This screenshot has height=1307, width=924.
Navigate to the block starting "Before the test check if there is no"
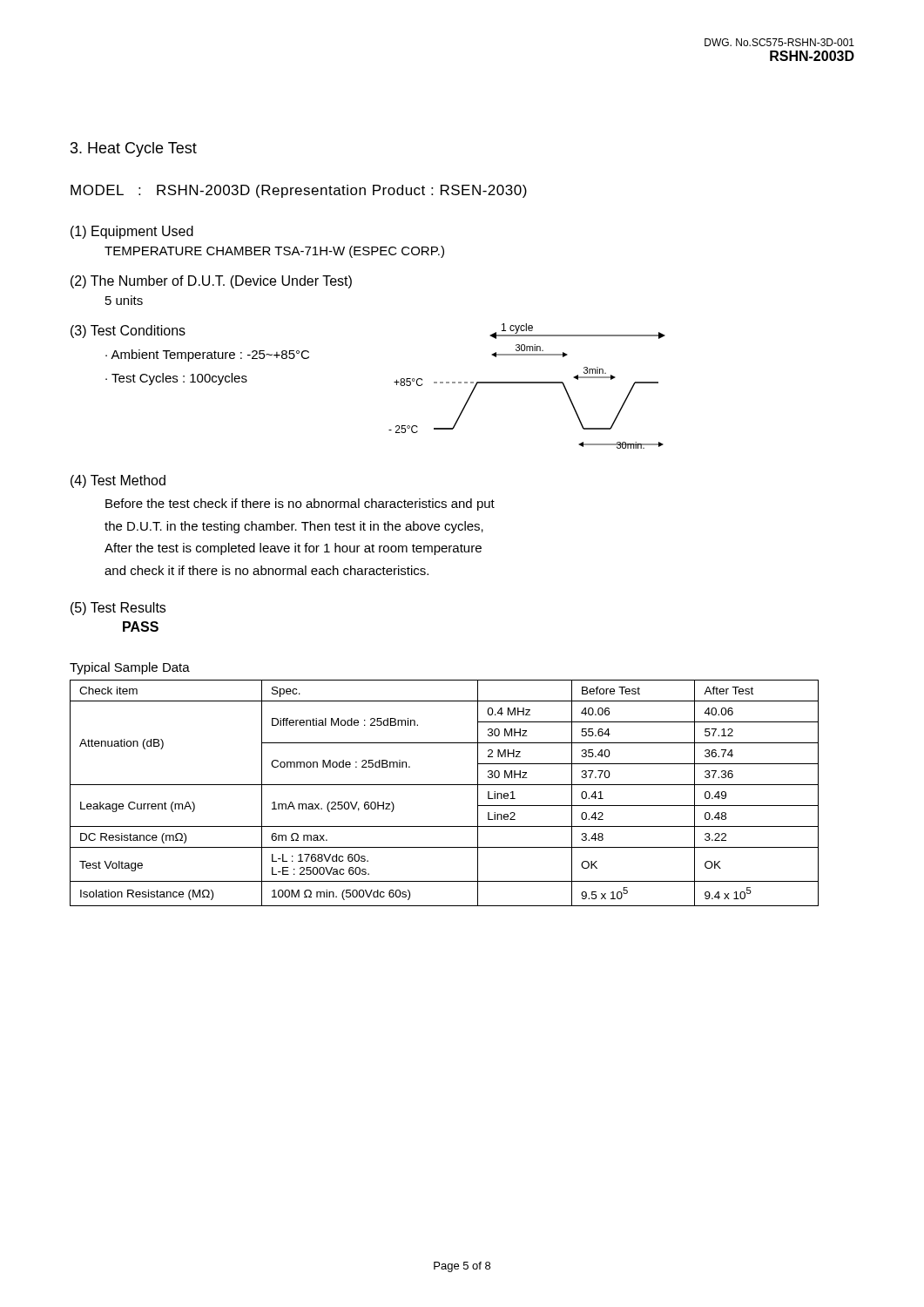coord(299,537)
